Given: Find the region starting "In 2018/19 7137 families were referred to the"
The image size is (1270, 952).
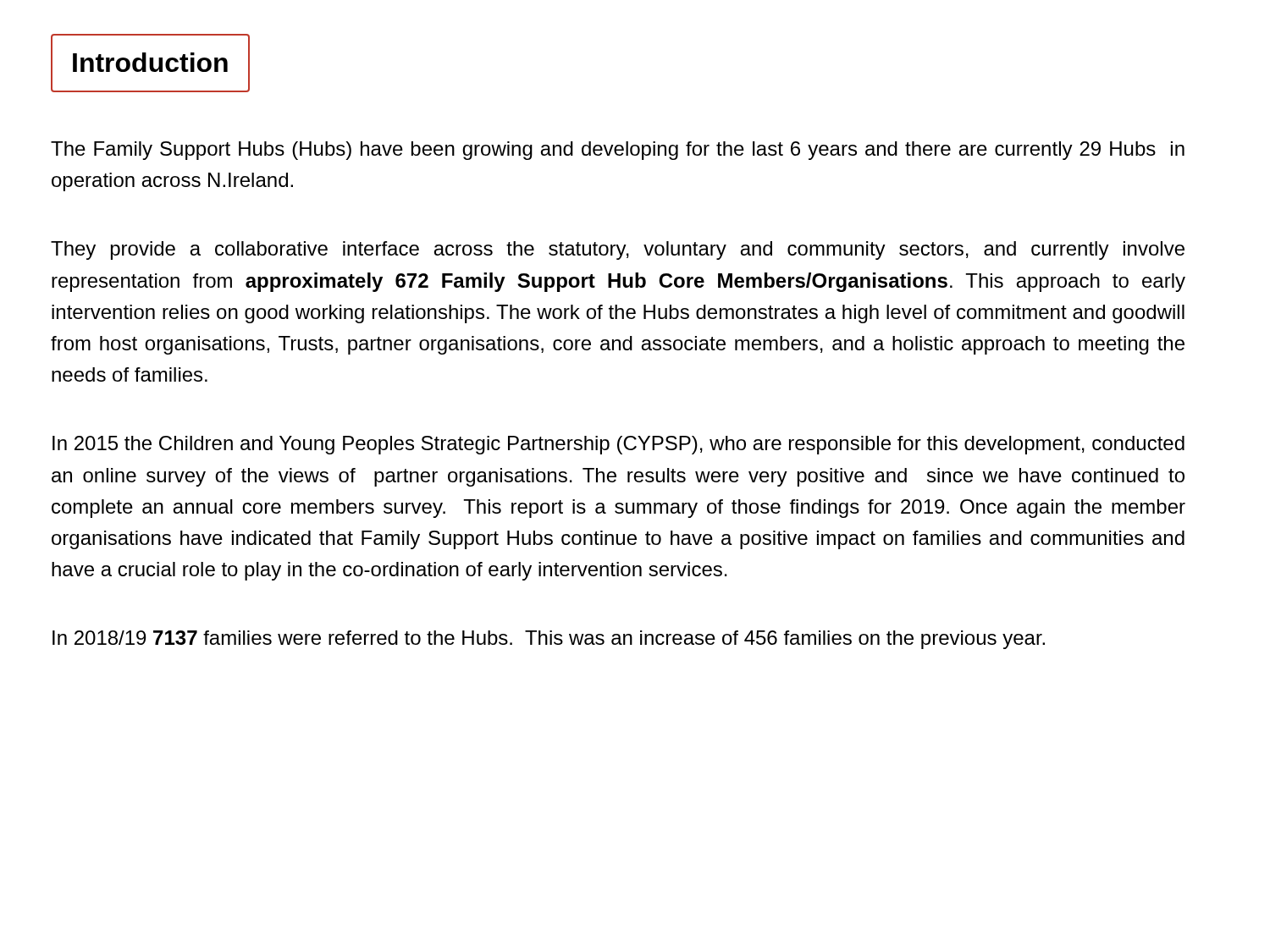Looking at the screenshot, I should [549, 638].
